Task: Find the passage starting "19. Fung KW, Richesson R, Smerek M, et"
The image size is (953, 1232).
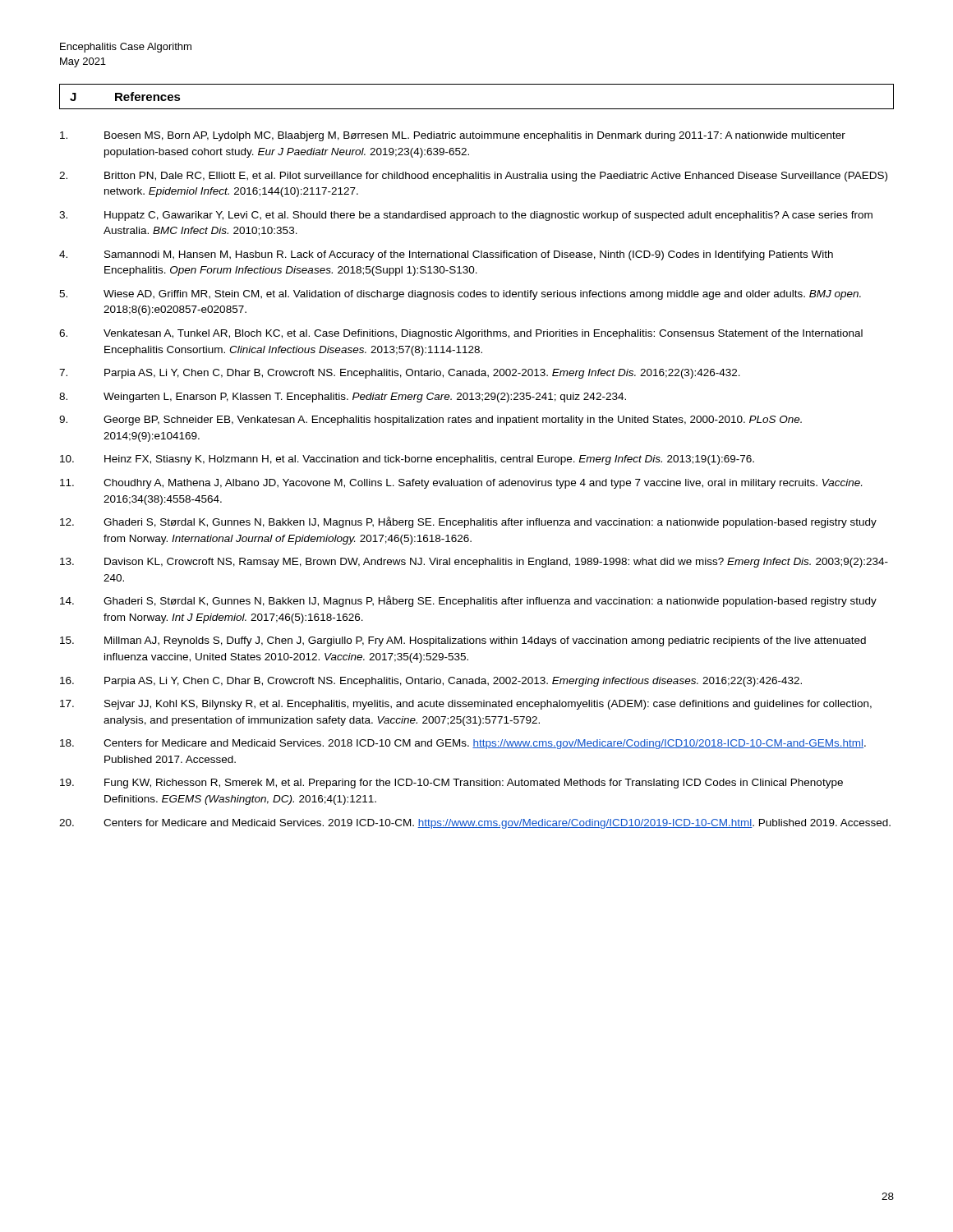Action: click(x=476, y=791)
